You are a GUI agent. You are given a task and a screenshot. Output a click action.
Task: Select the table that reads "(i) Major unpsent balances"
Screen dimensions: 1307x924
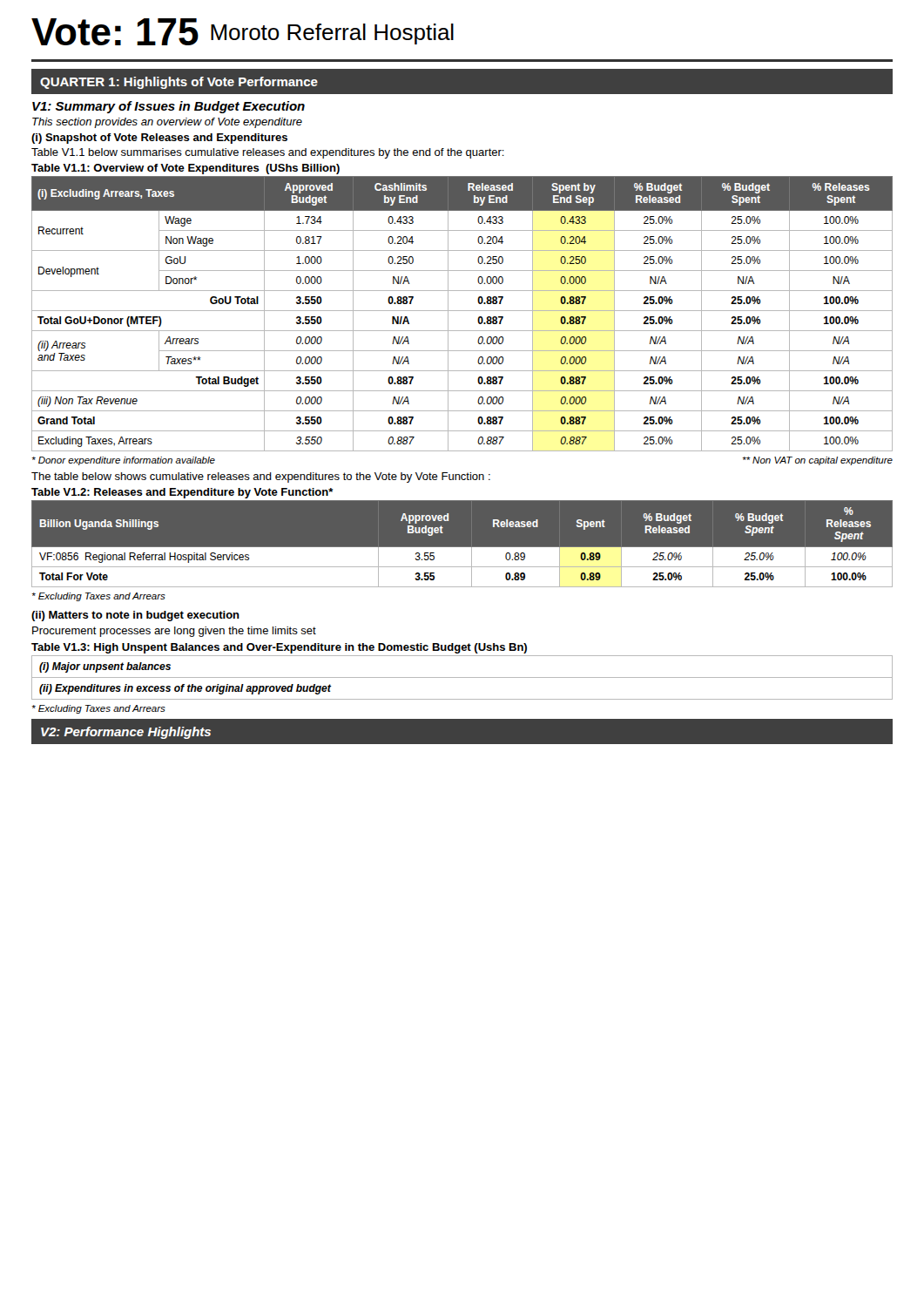(462, 677)
